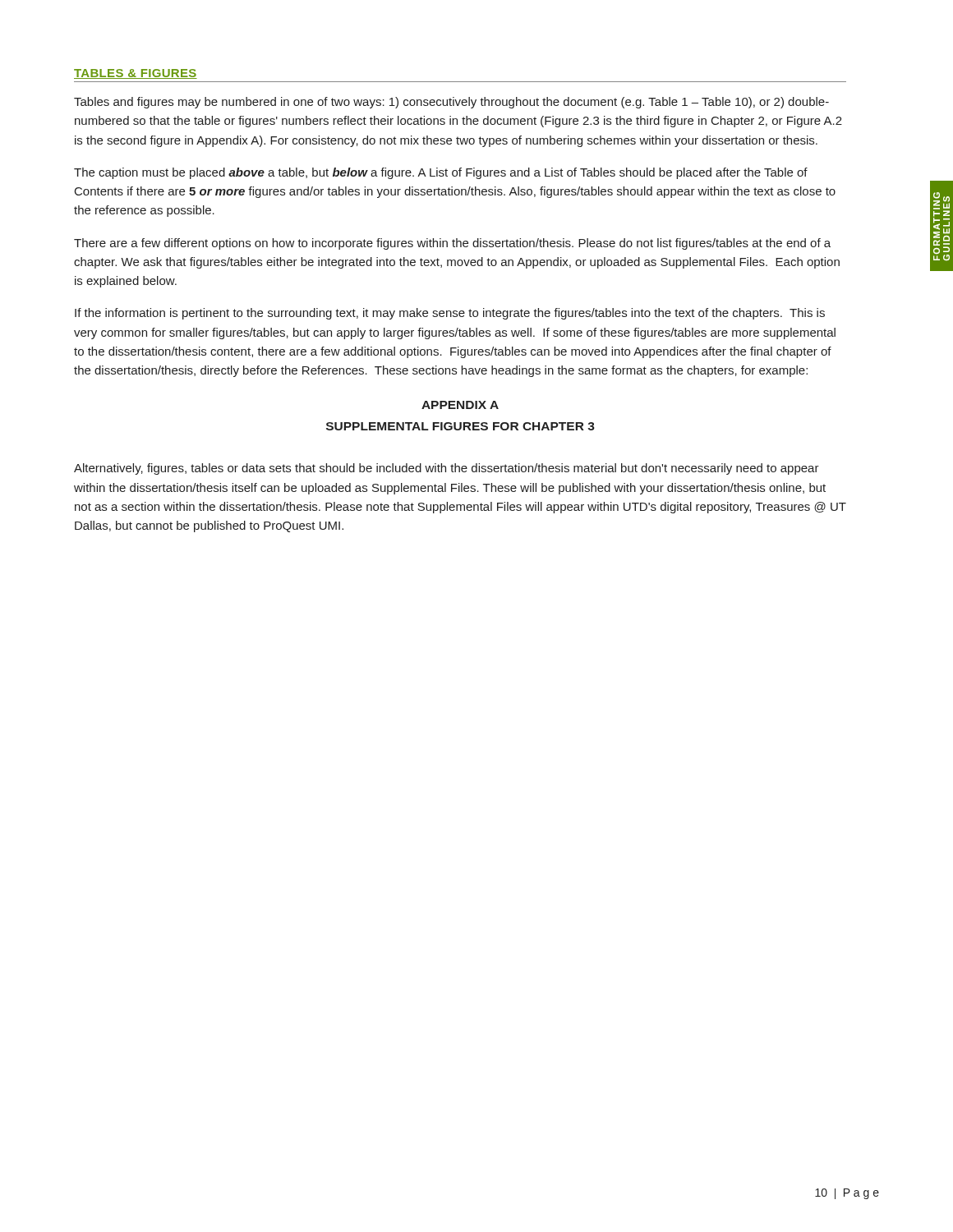Click the passage that begins "The caption must be placed above a"
Image resolution: width=953 pixels, height=1232 pixels.
point(455,191)
